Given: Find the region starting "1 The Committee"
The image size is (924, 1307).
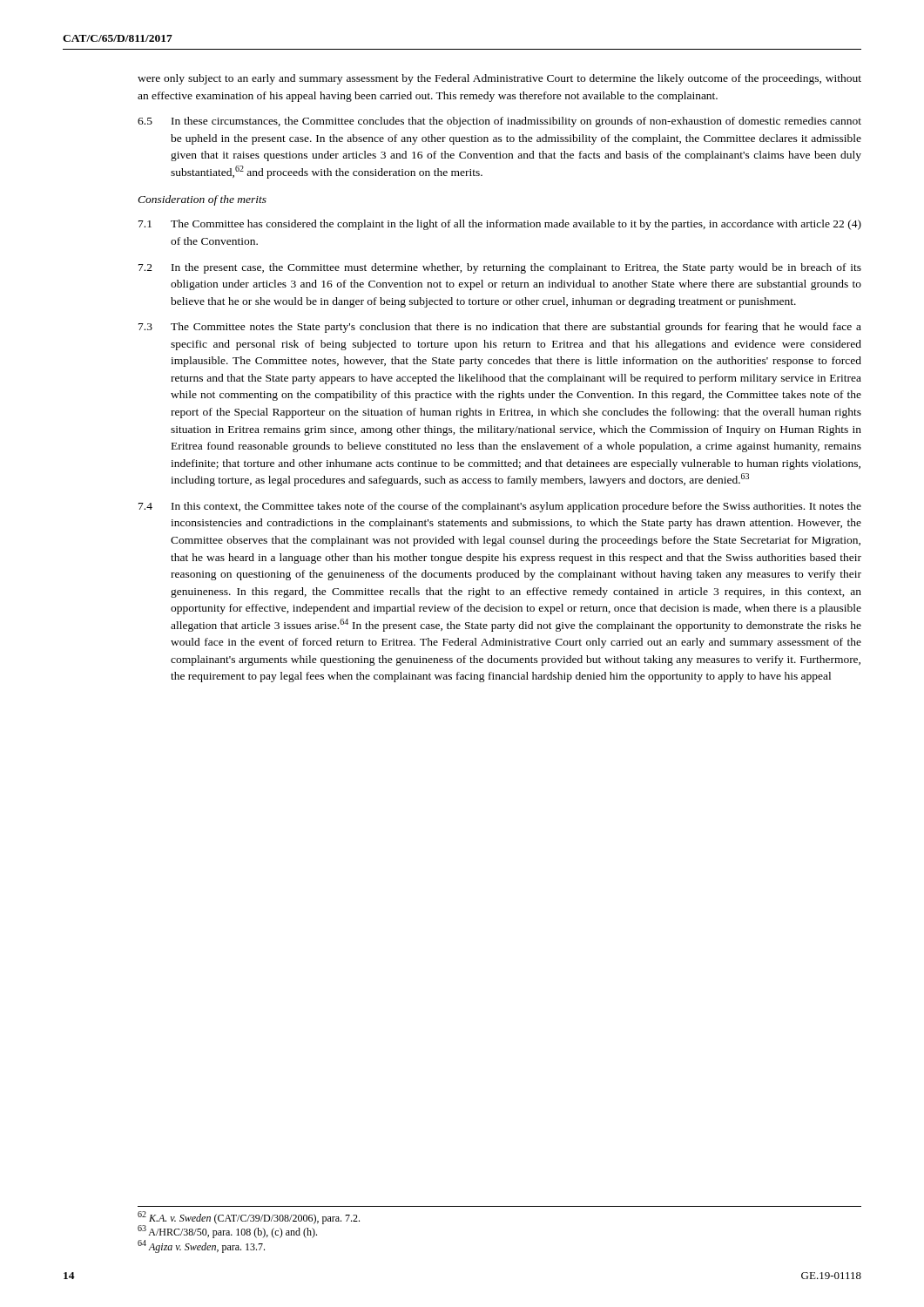Looking at the screenshot, I should pos(499,233).
